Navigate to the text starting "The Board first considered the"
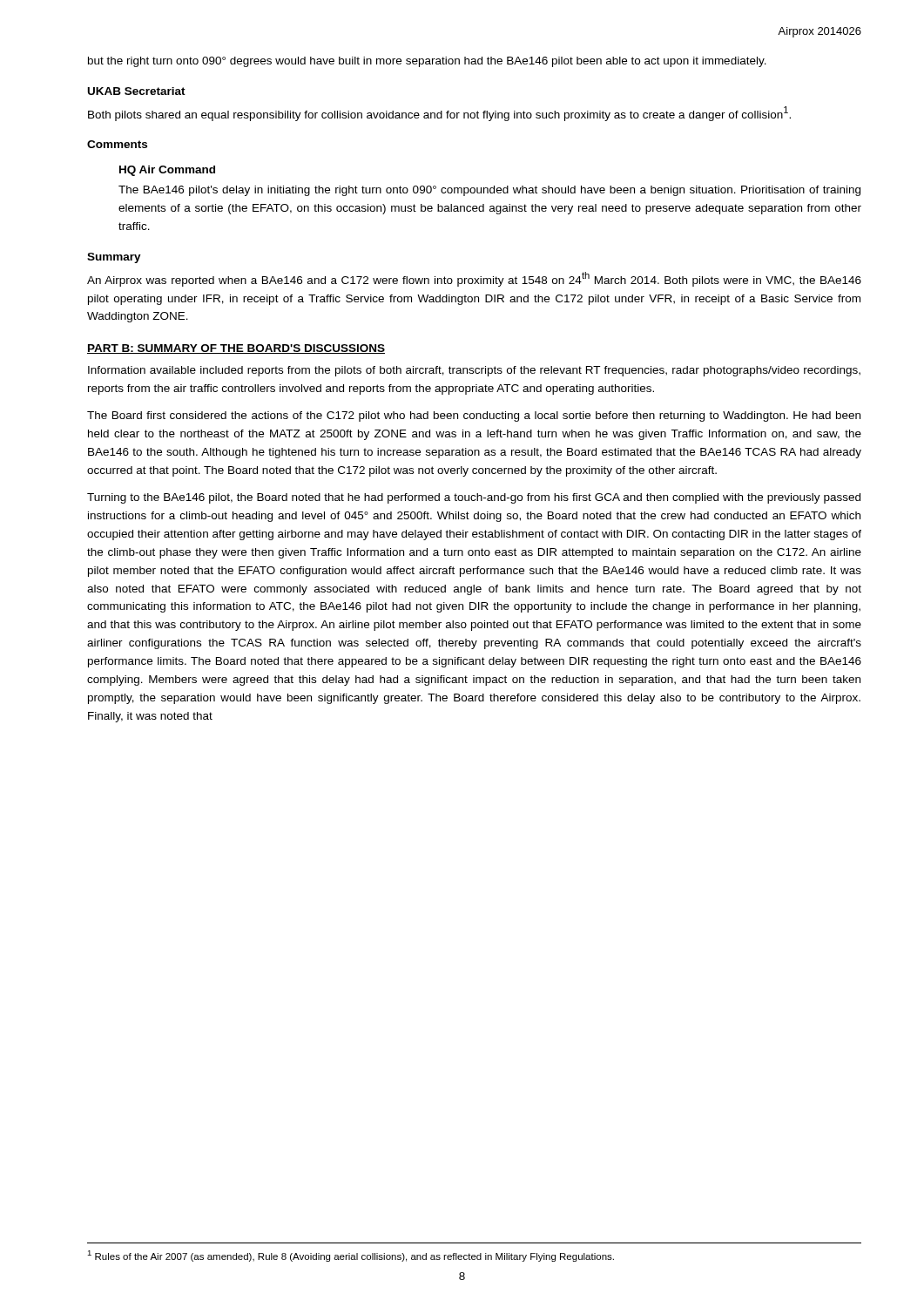 pyautogui.click(x=474, y=443)
